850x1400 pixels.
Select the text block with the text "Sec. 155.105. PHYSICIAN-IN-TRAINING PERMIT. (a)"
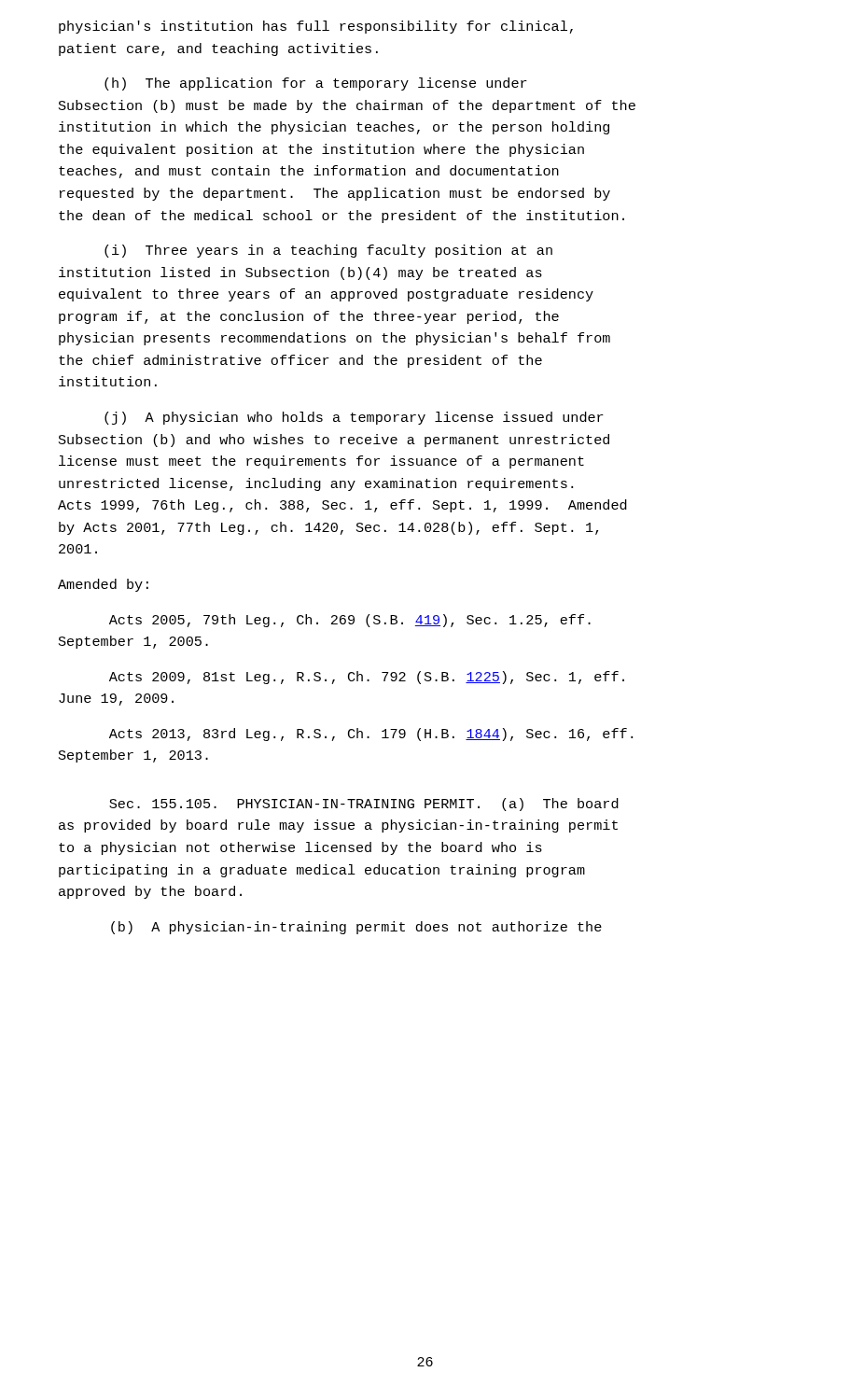425,849
